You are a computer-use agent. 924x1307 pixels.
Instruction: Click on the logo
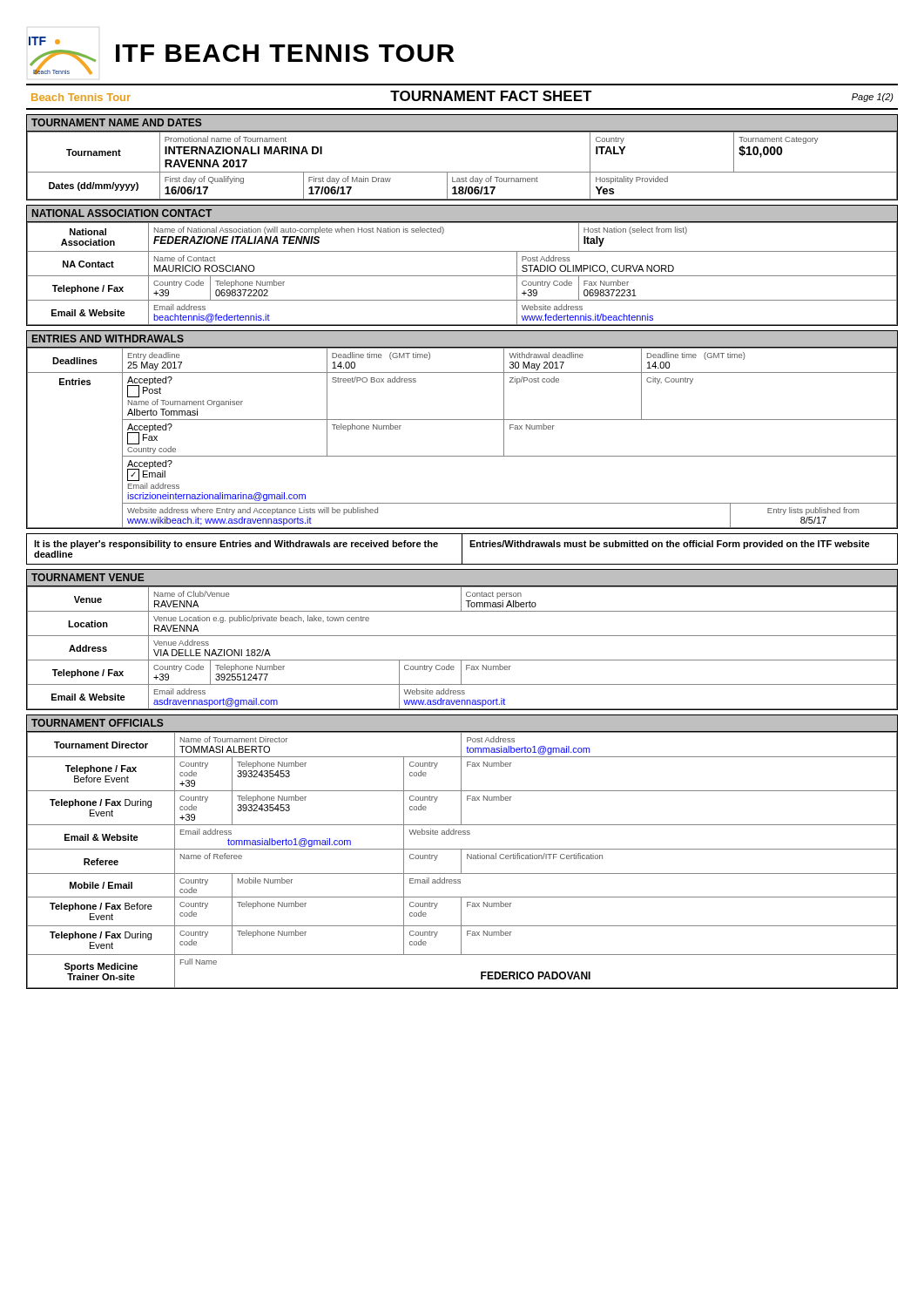click(x=63, y=53)
